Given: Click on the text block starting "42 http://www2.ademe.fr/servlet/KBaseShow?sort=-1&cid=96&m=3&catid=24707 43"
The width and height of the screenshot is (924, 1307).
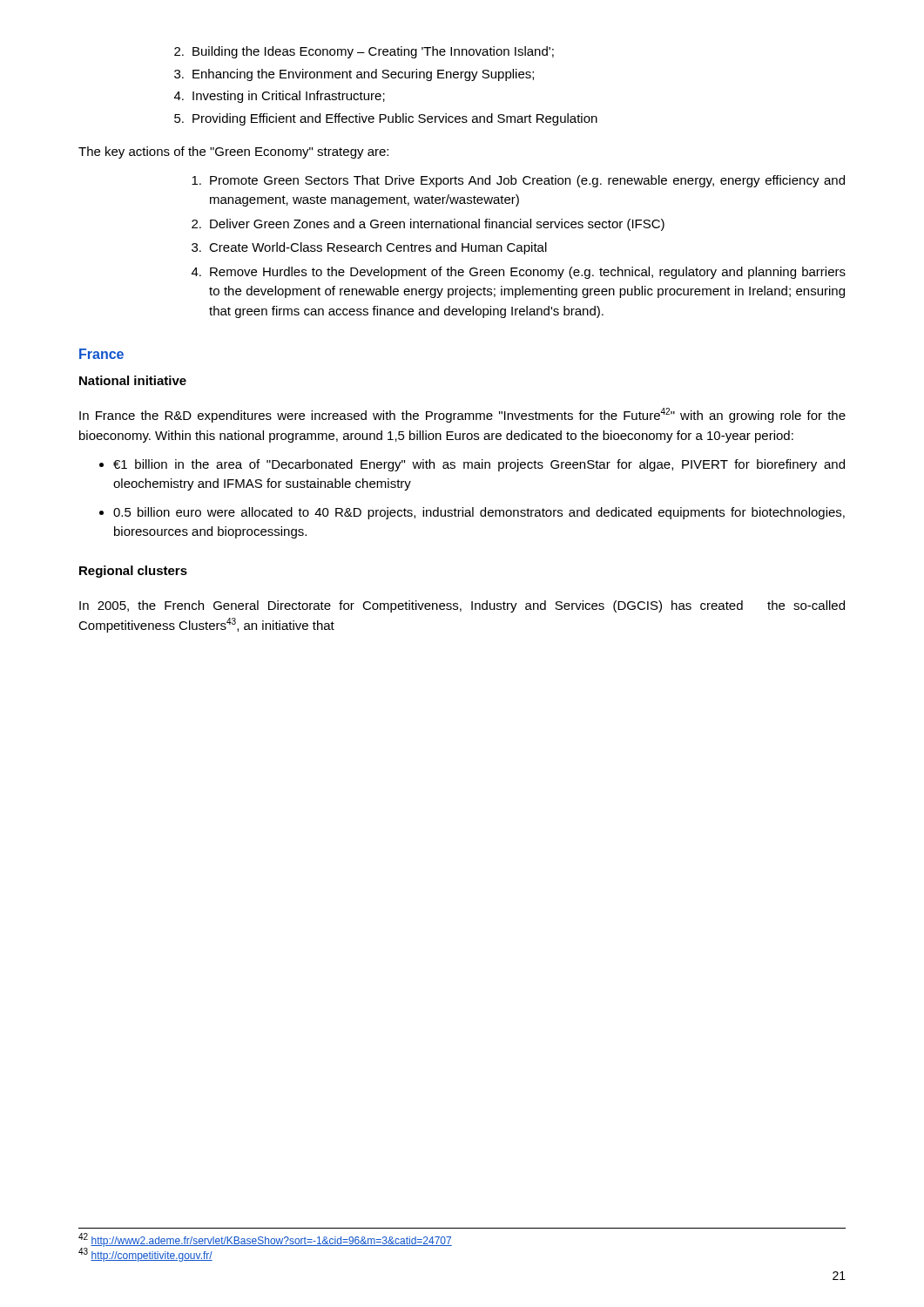Looking at the screenshot, I should tap(462, 1247).
